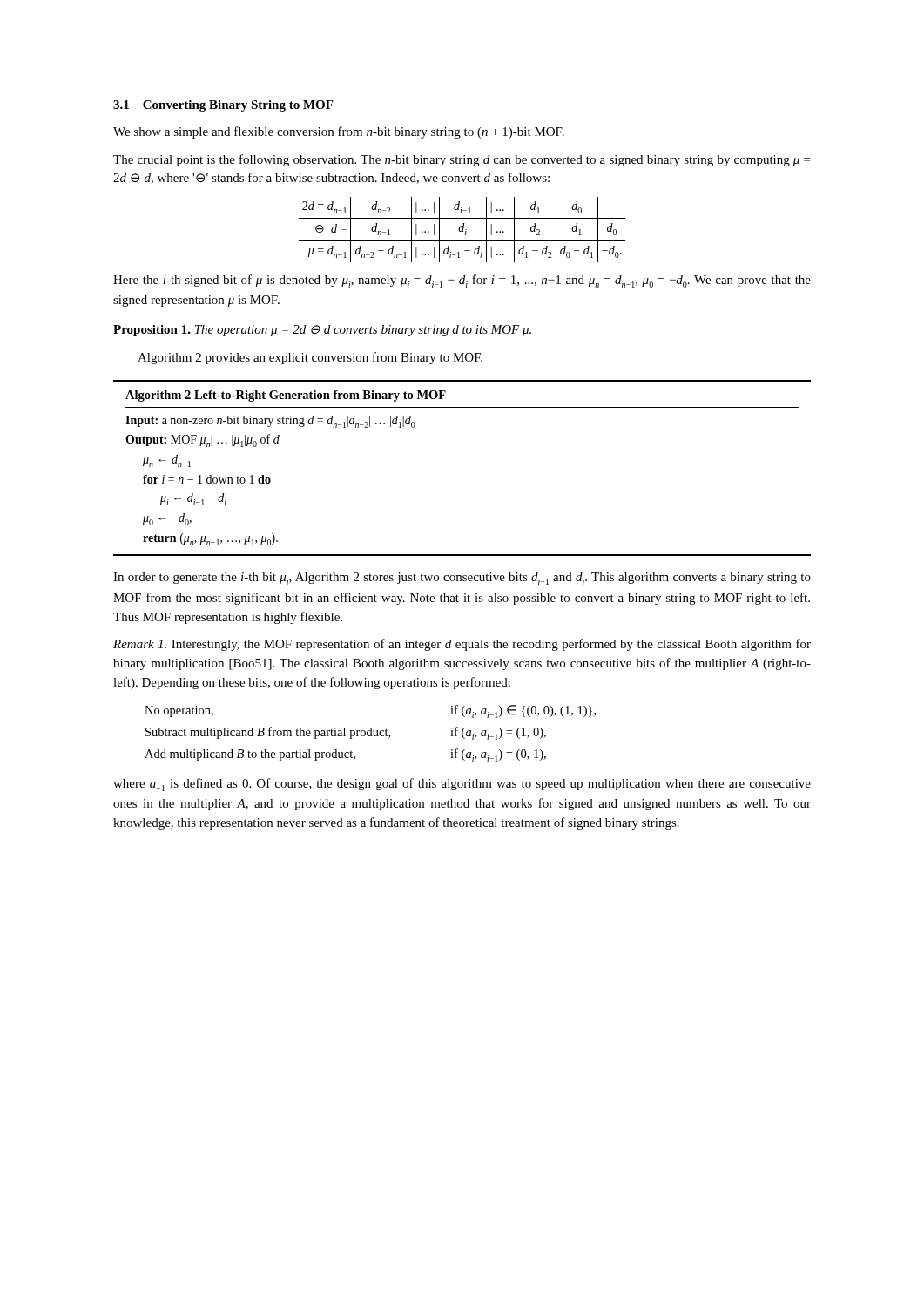The width and height of the screenshot is (924, 1307).
Task: Locate the text block that reads "The crucial point is the"
Action: point(462,168)
